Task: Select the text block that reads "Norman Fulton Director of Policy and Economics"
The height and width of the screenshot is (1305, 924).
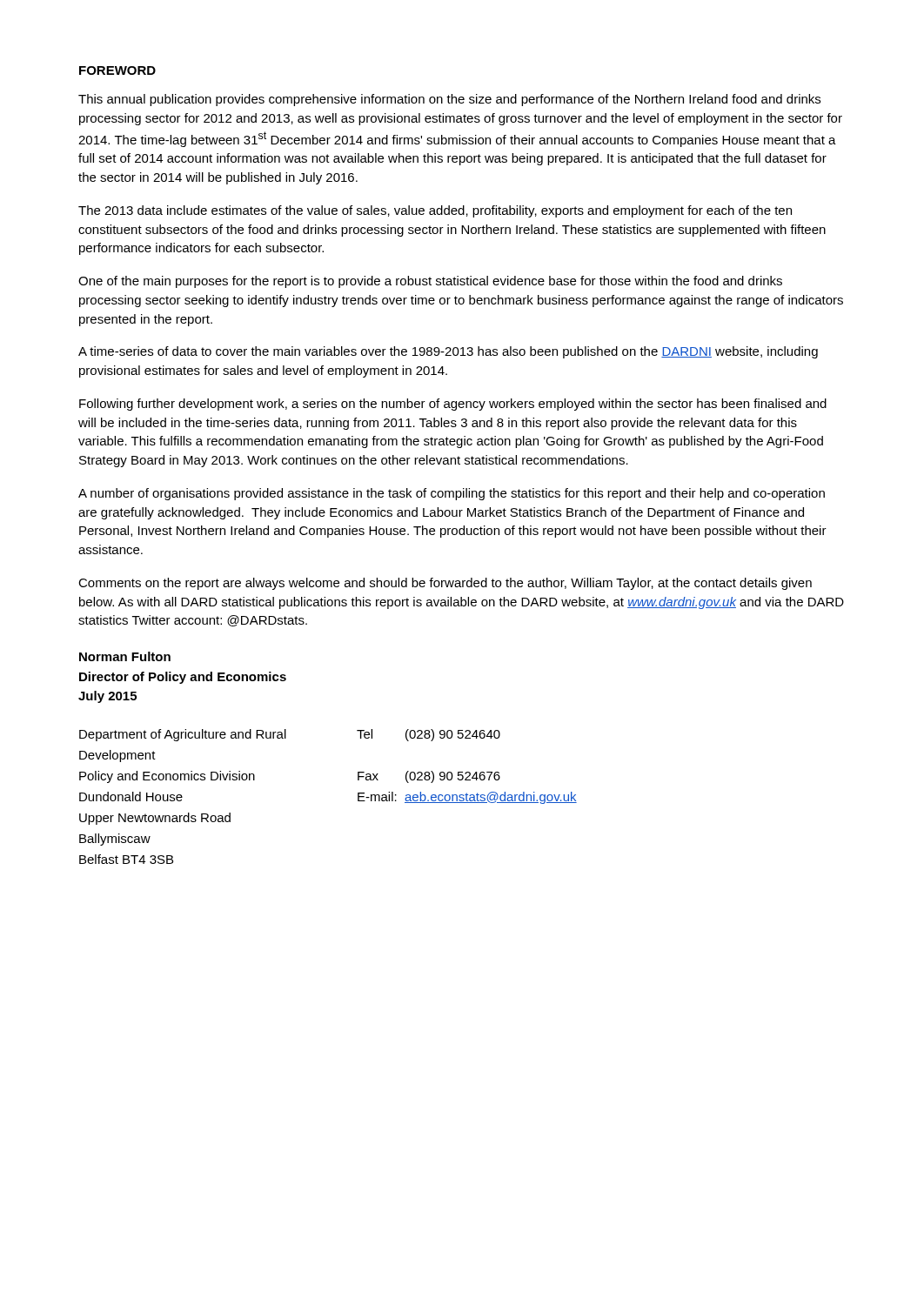Action: [x=182, y=676]
